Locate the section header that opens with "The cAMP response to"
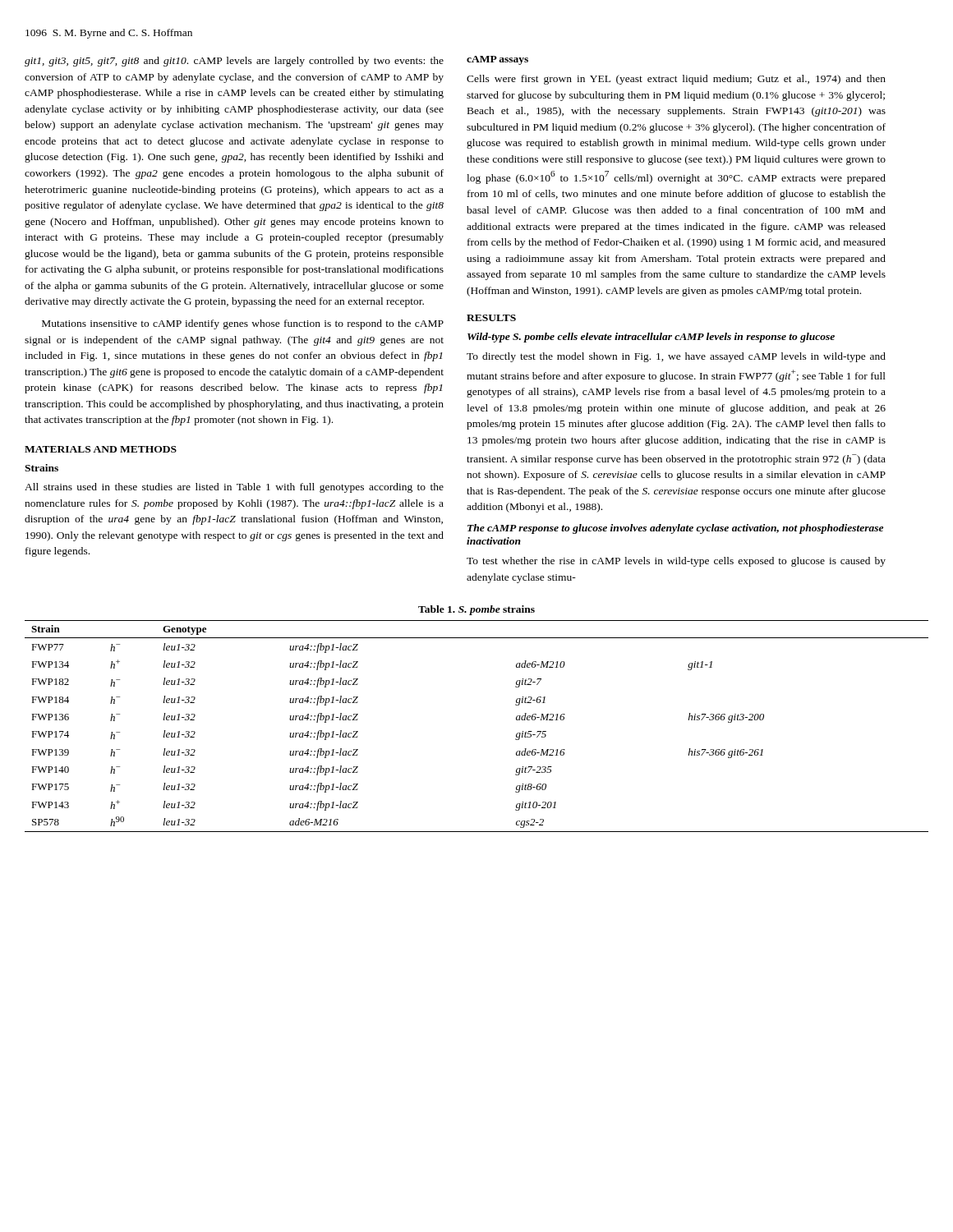The height and width of the screenshot is (1232, 953). tap(675, 534)
